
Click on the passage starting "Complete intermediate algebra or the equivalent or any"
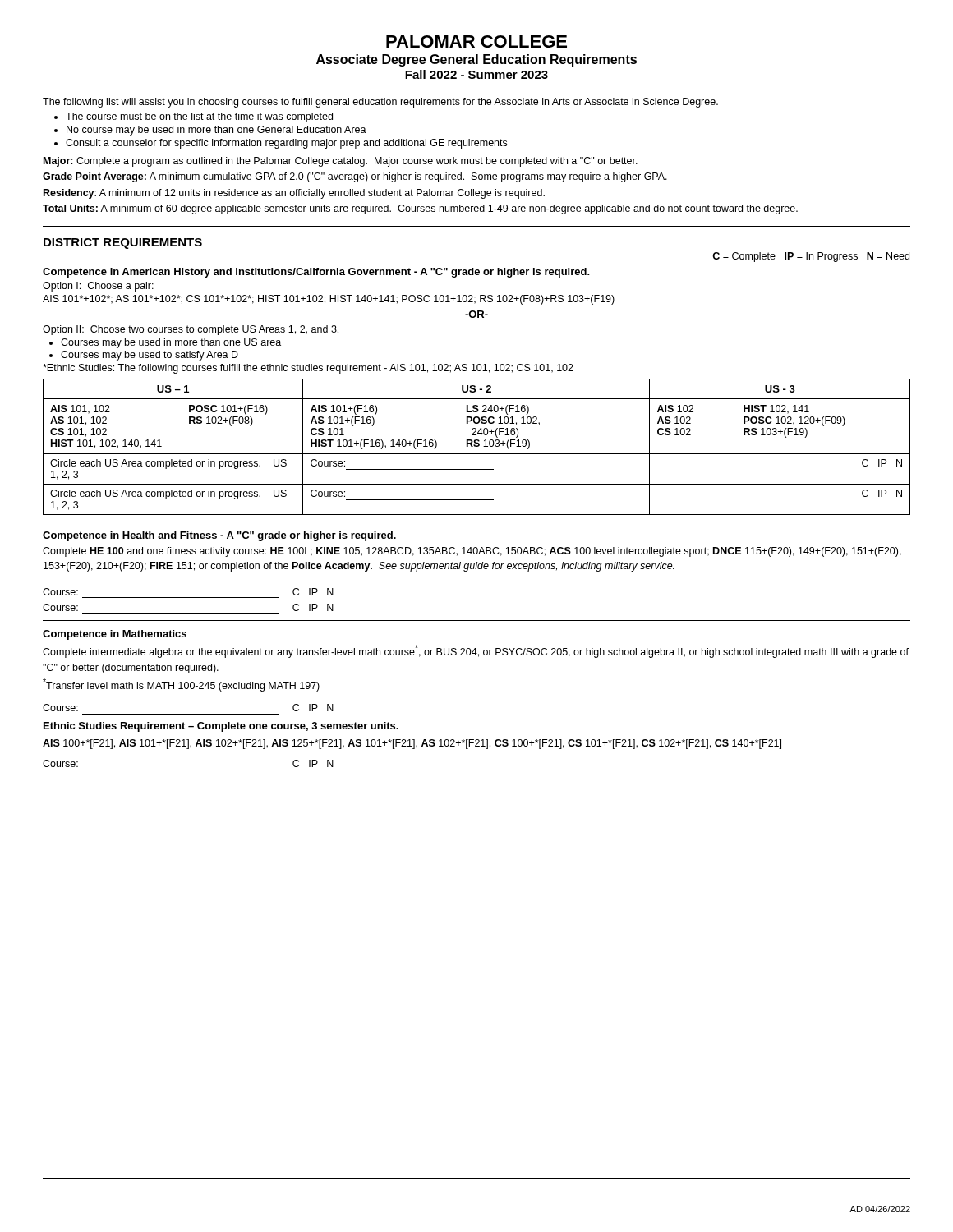point(476,668)
